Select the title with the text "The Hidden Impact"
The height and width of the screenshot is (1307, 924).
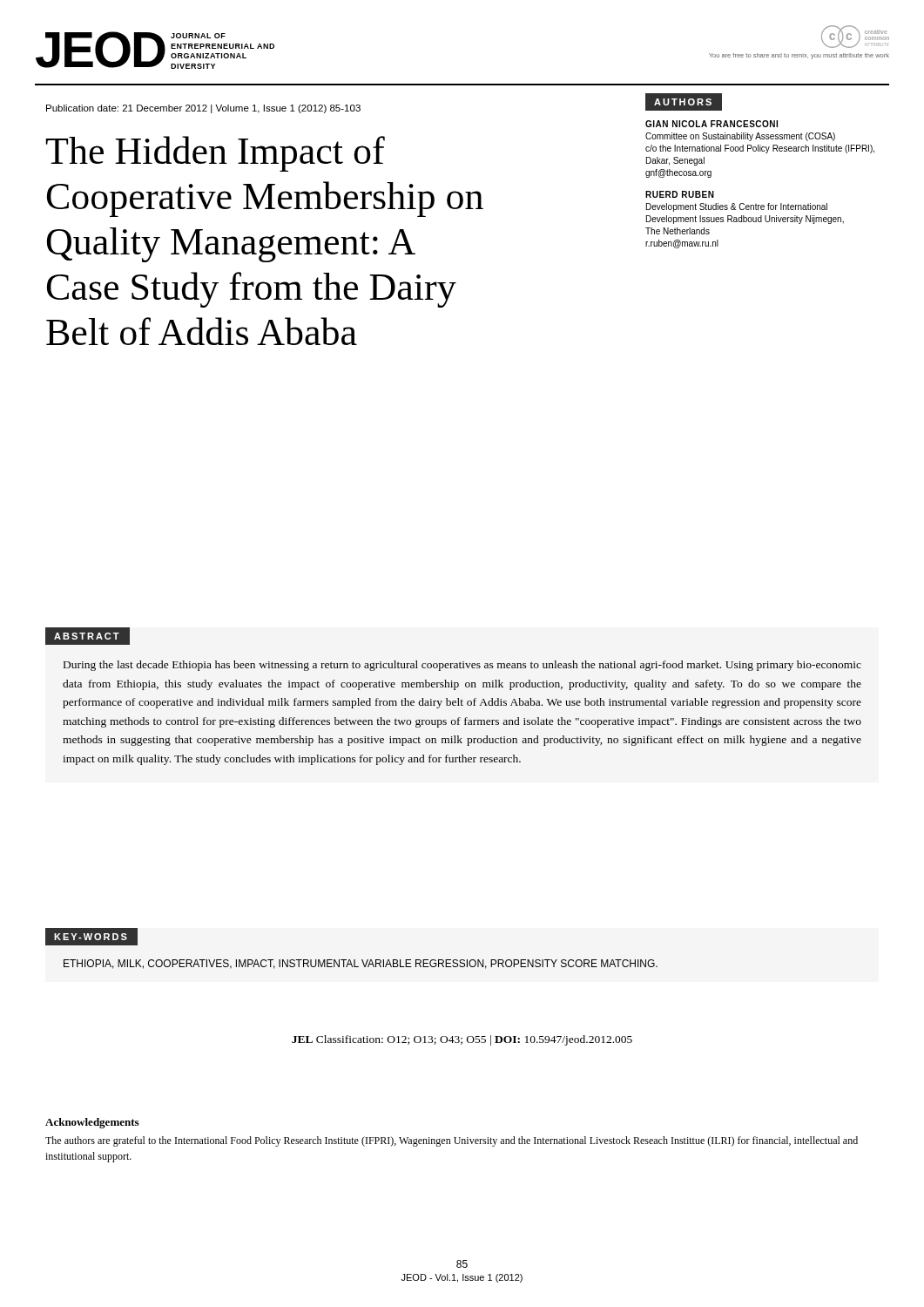coord(267,242)
